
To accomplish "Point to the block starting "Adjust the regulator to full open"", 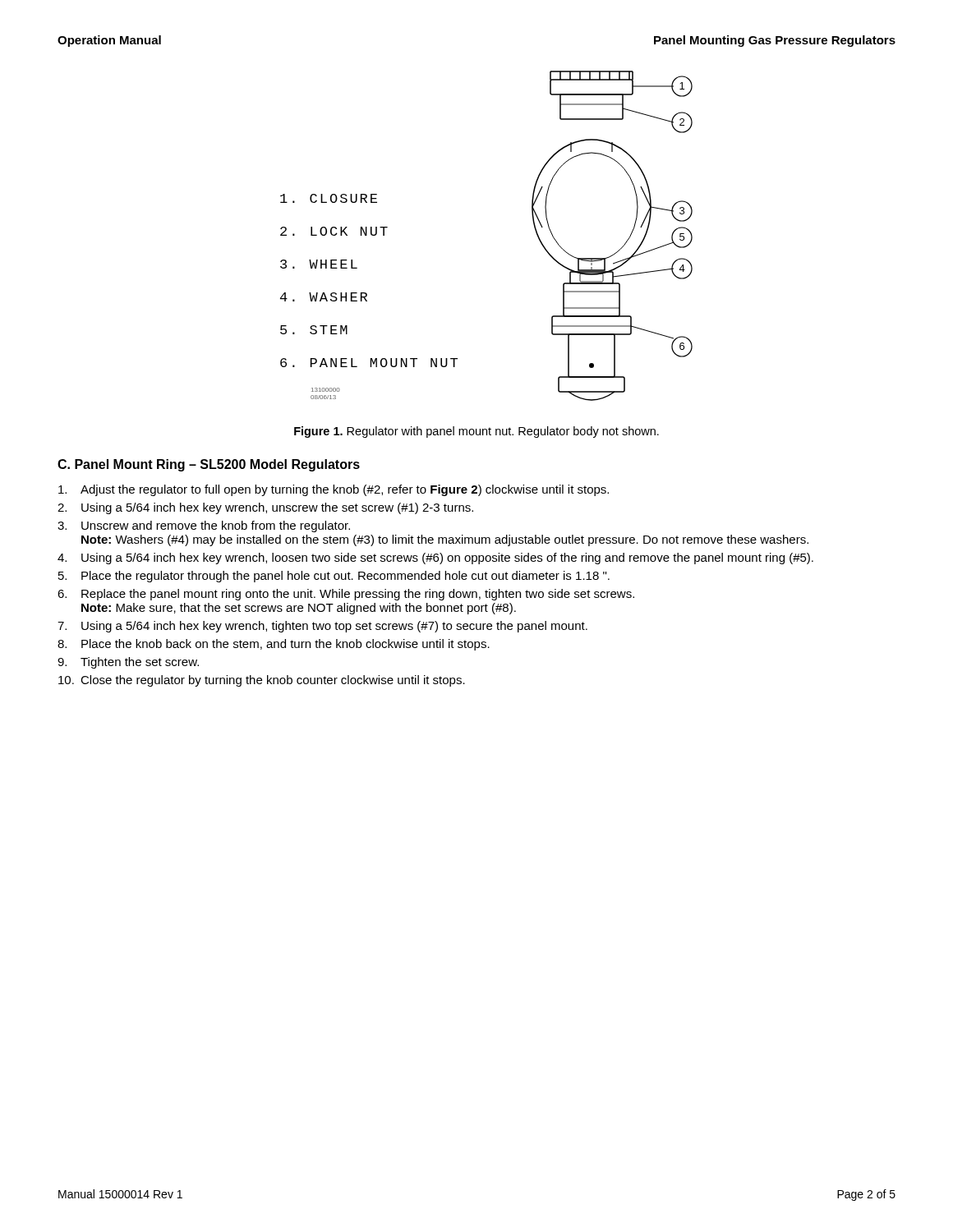I will [476, 489].
